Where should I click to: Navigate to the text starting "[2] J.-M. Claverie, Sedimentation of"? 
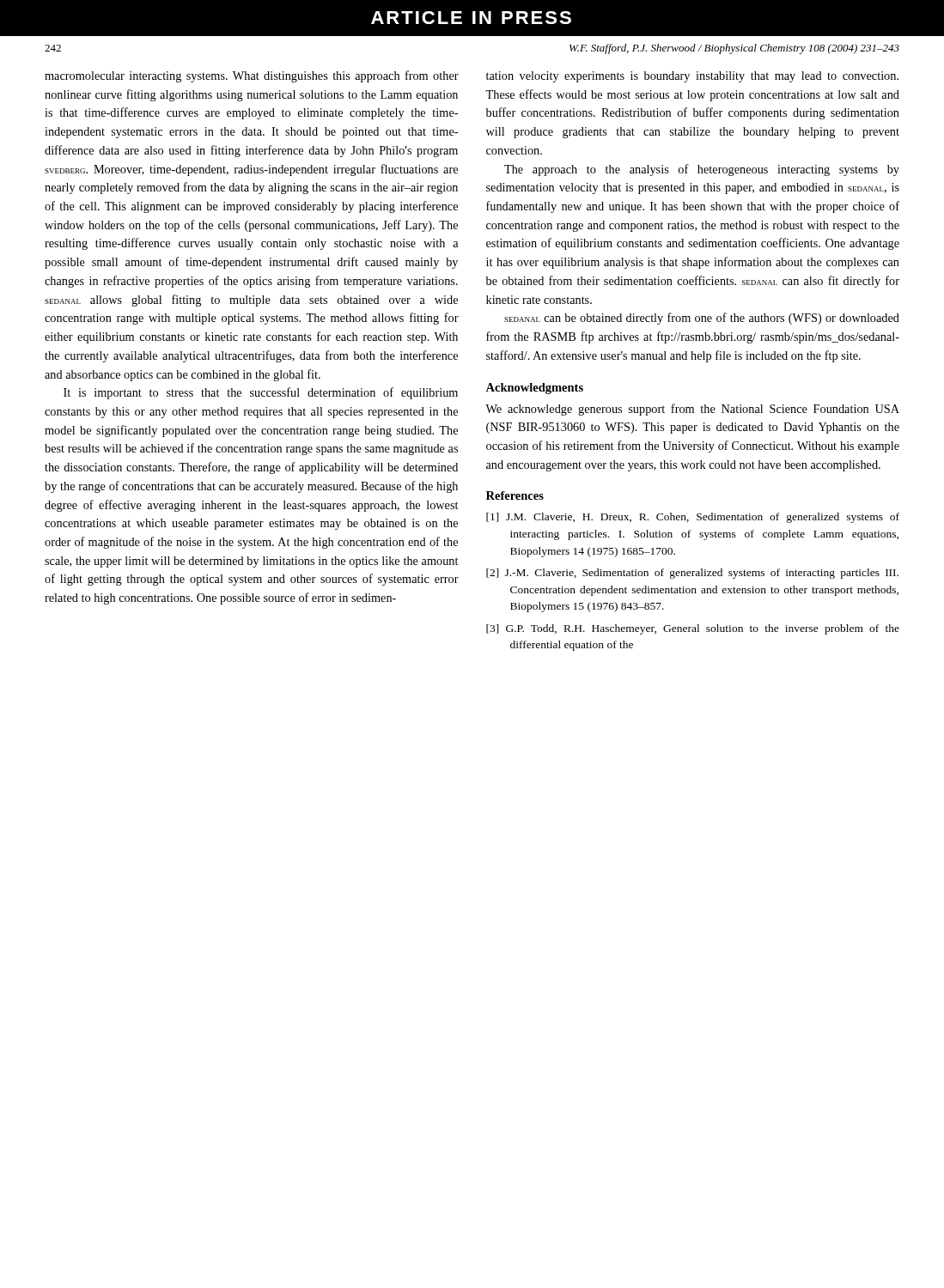click(693, 589)
